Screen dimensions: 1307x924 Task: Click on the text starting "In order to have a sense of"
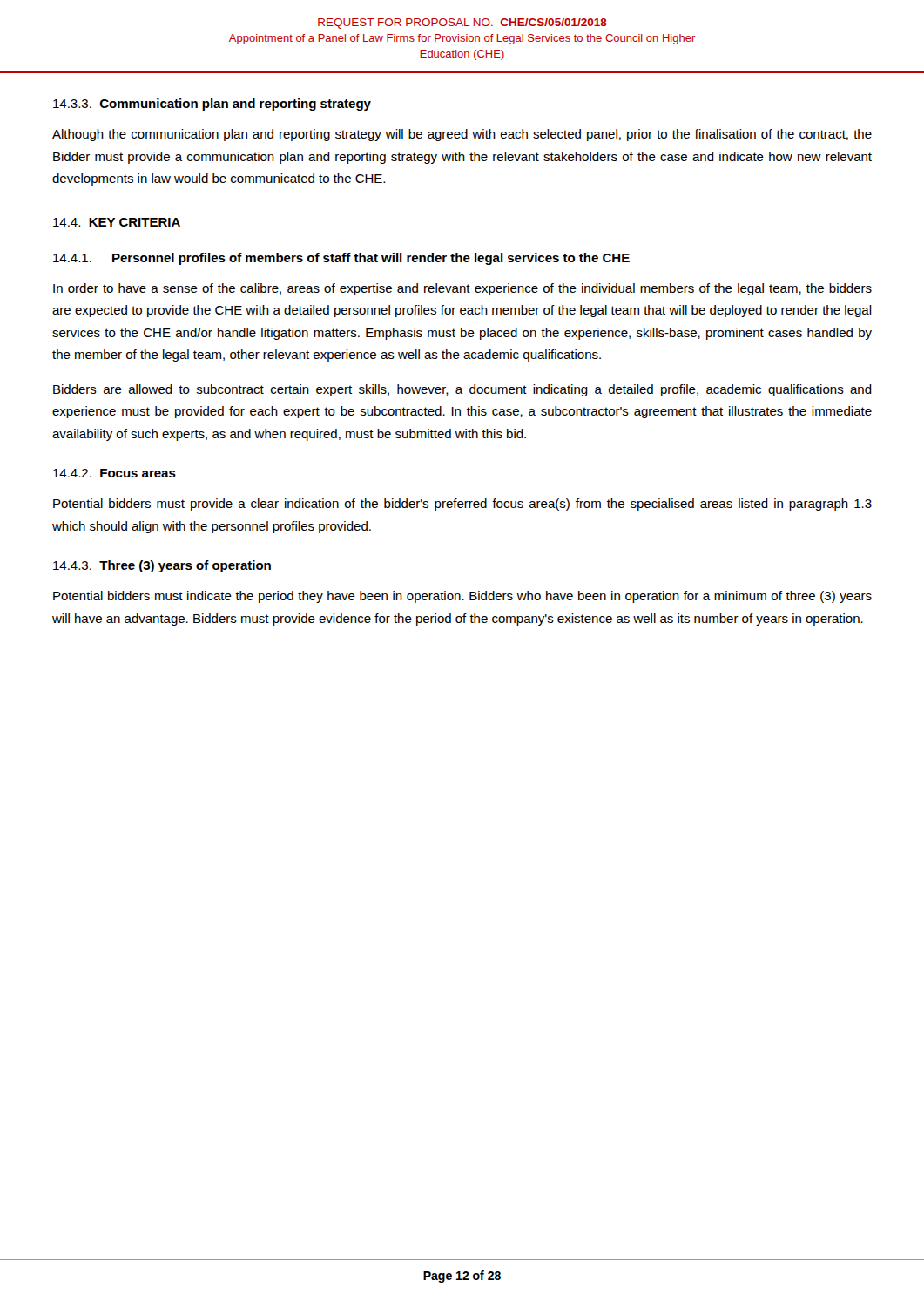462,321
